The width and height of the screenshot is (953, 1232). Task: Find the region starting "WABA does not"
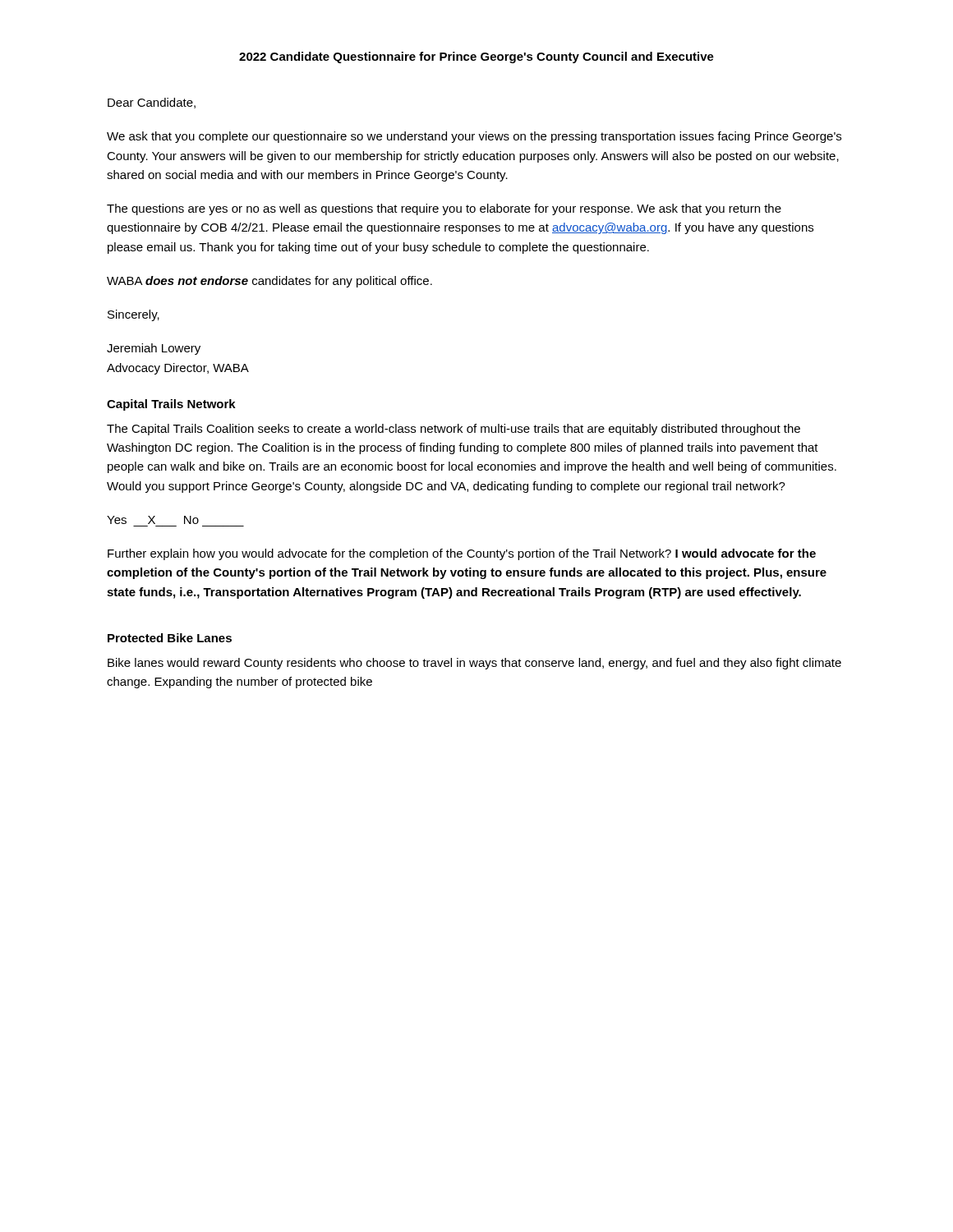(270, 280)
